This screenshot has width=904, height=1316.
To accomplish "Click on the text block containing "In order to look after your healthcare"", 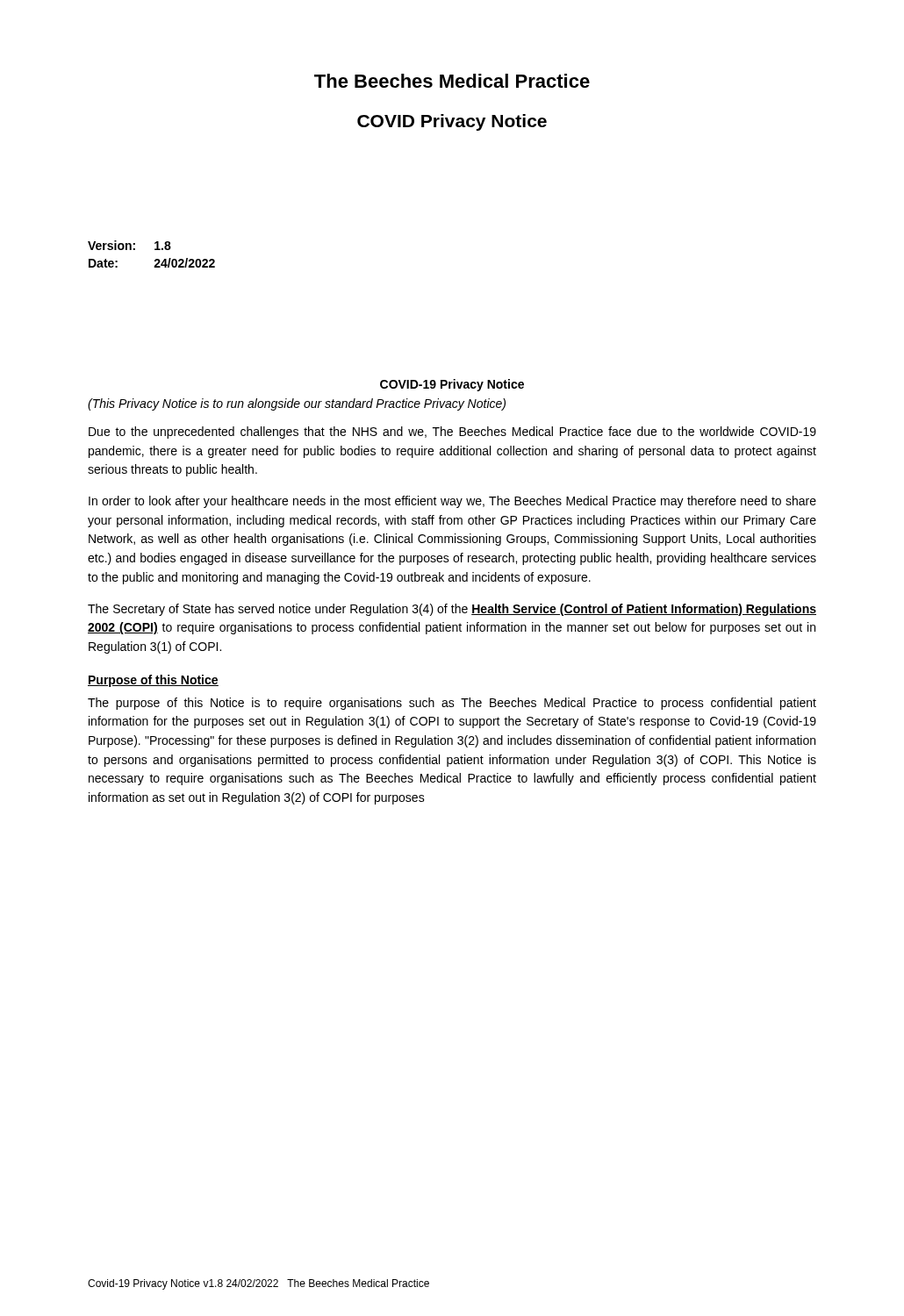I will 452,539.
